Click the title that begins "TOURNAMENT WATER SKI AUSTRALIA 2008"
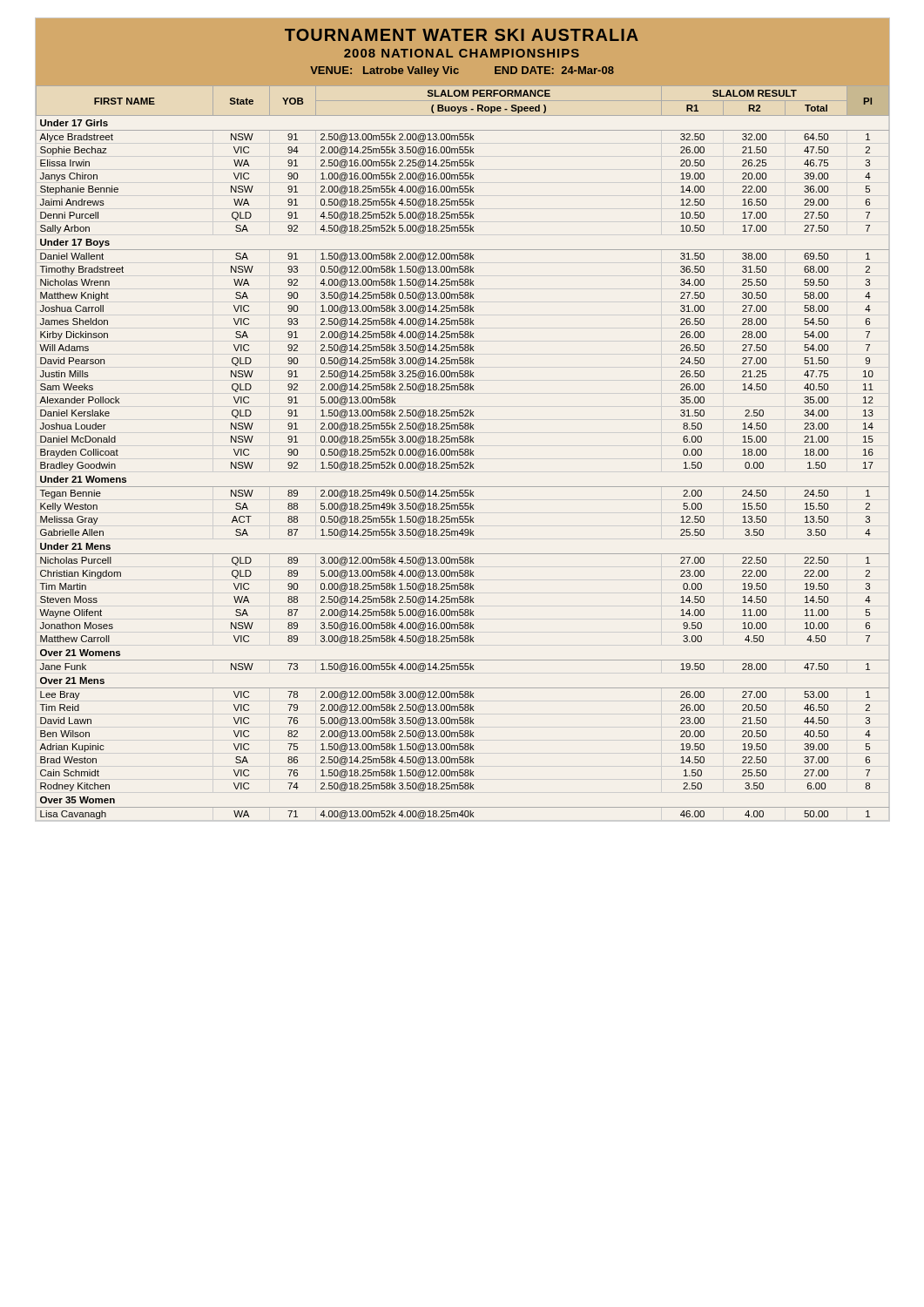 pyautogui.click(x=462, y=54)
